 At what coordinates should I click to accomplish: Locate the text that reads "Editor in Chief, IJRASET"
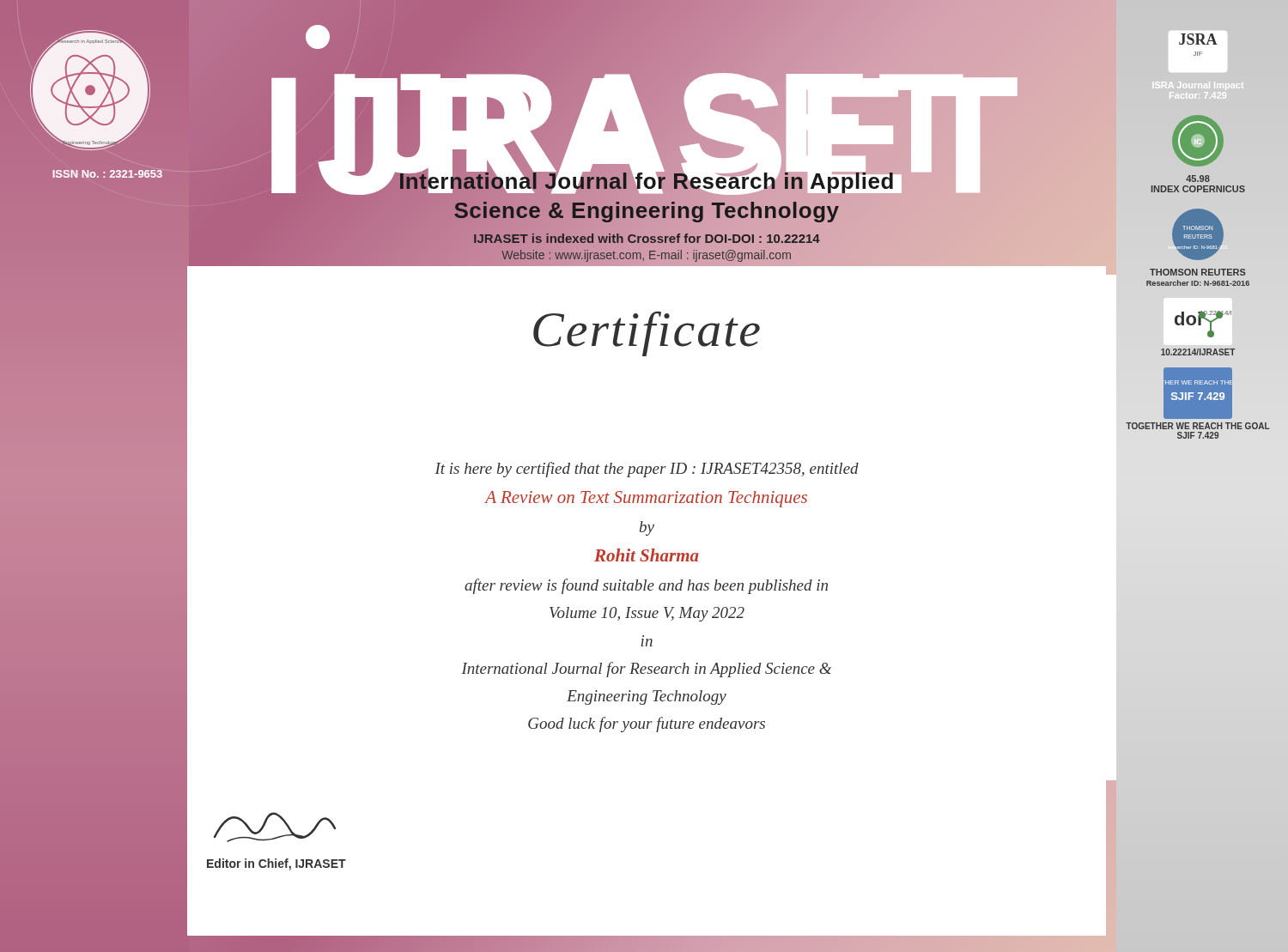pos(276,864)
